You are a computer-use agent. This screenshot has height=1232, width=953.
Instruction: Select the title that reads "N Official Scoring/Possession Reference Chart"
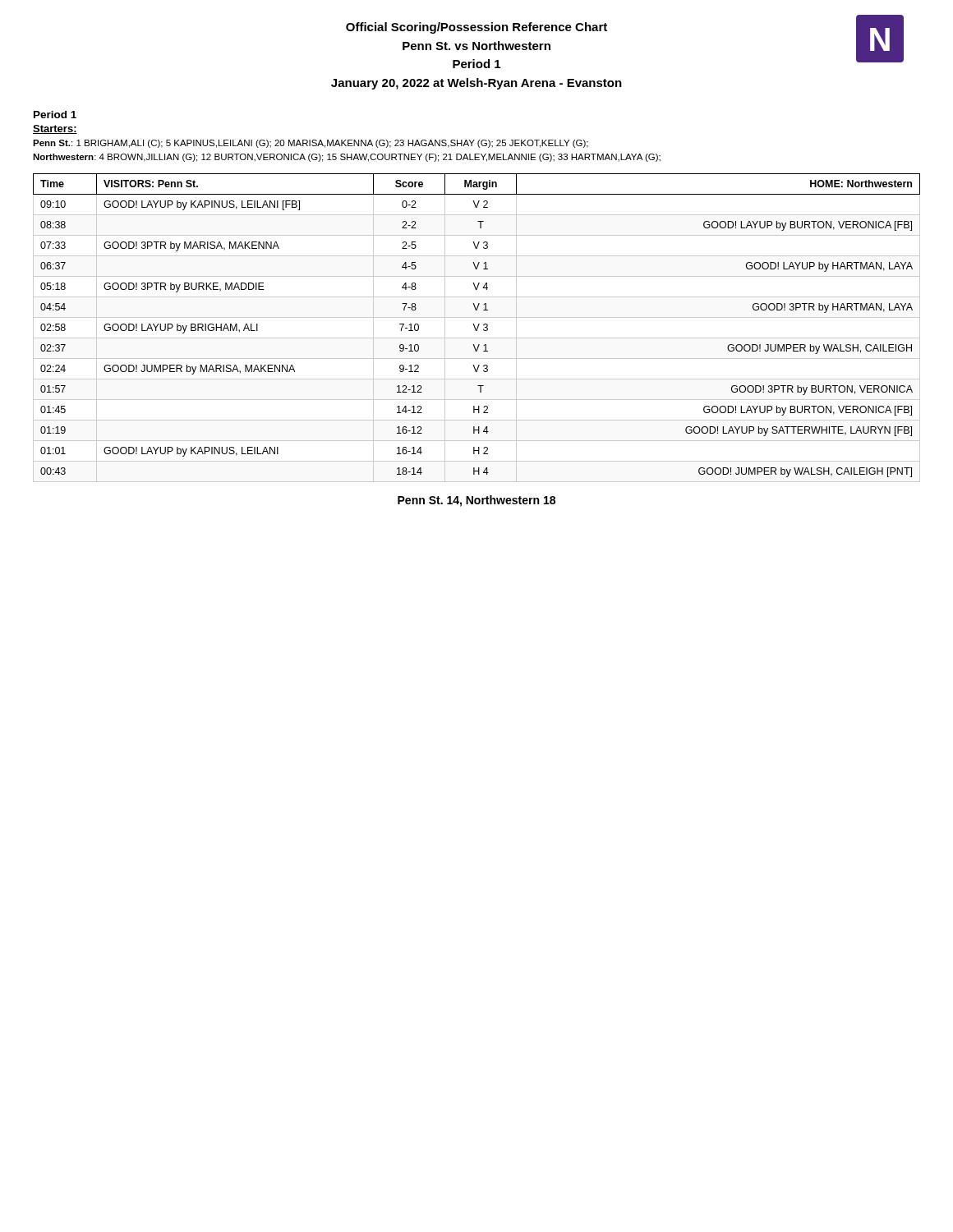476,53
